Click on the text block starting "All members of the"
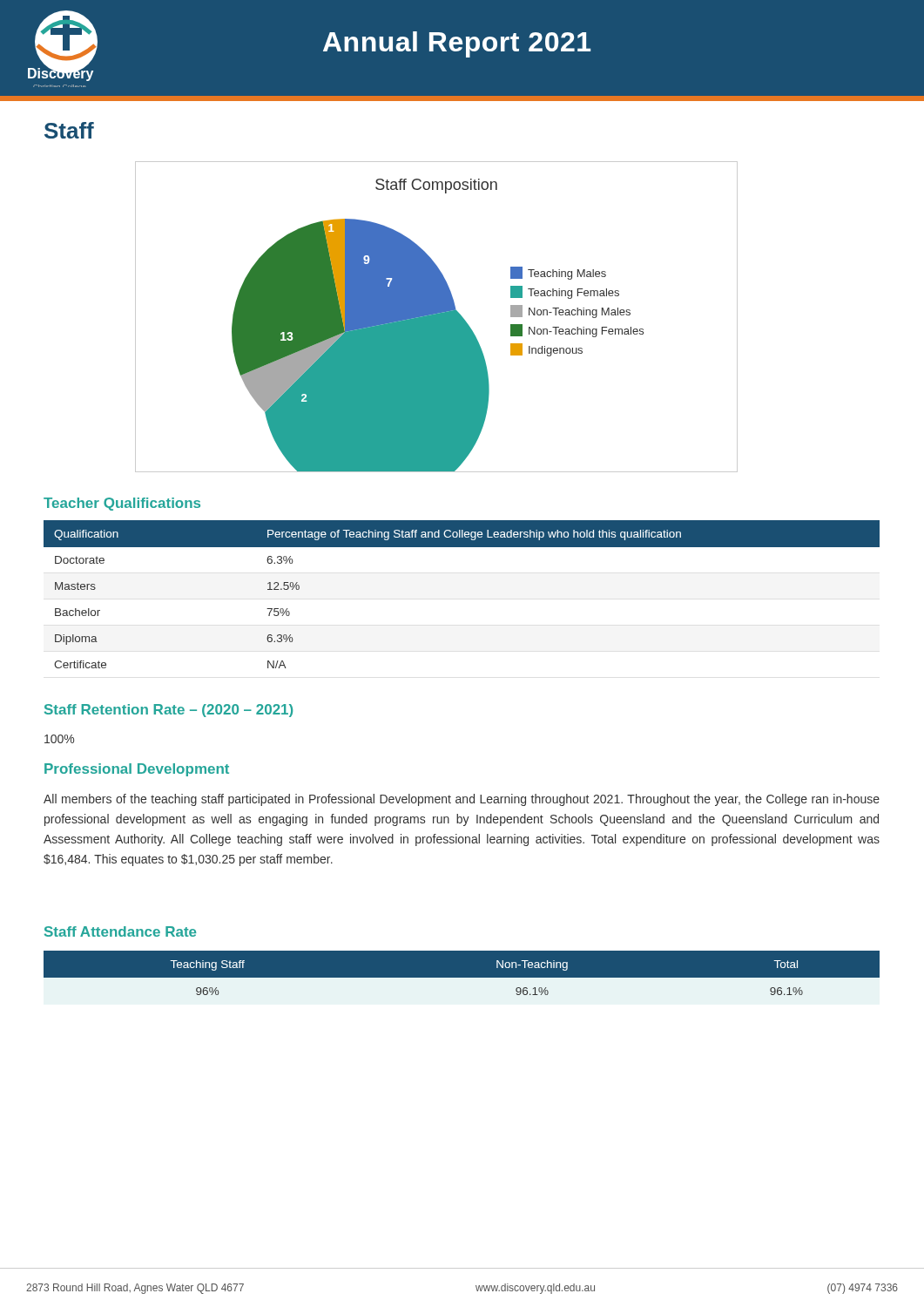The image size is (924, 1307). (x=462, y=829)
